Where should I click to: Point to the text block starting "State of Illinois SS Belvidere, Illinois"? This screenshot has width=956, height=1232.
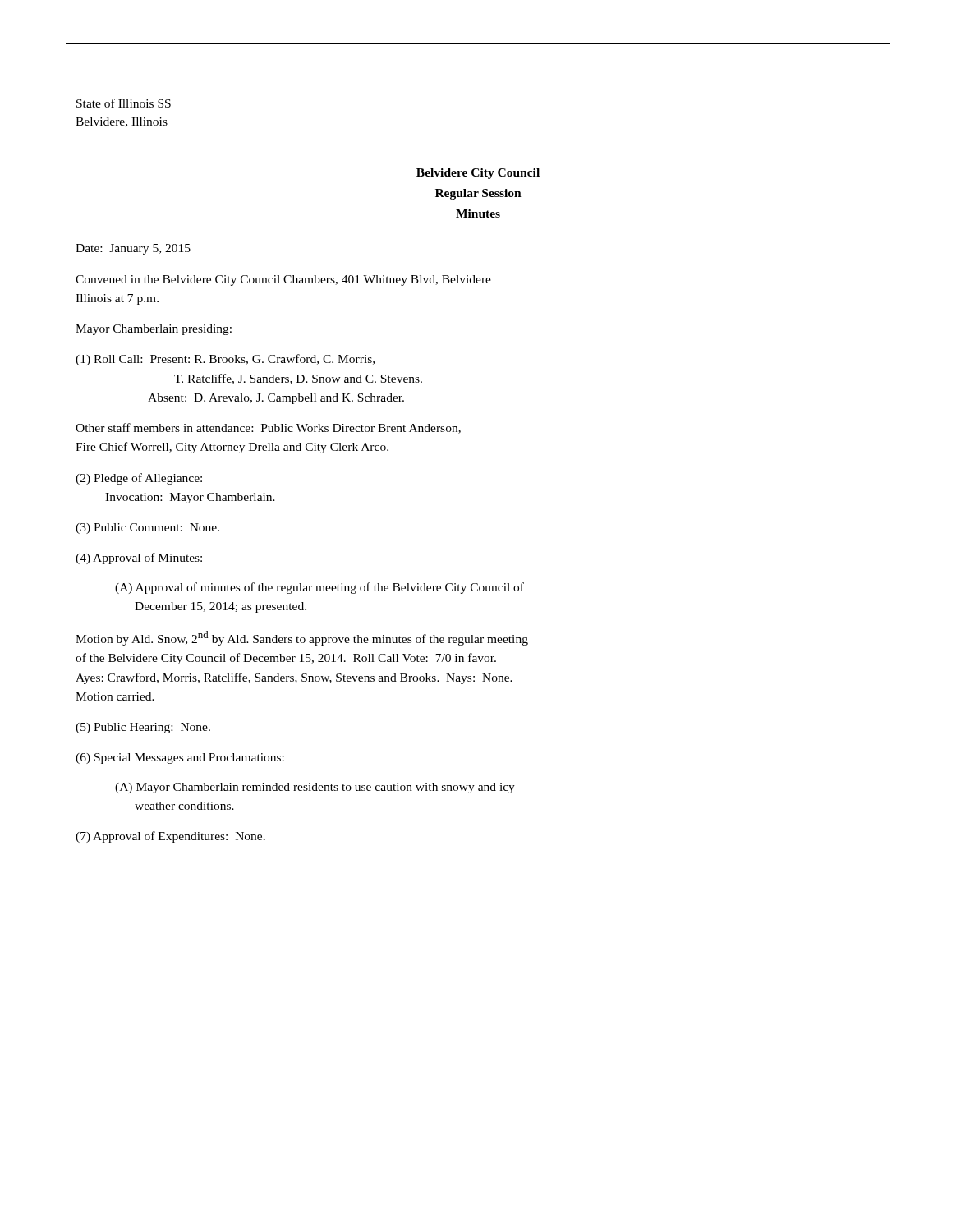123,112
